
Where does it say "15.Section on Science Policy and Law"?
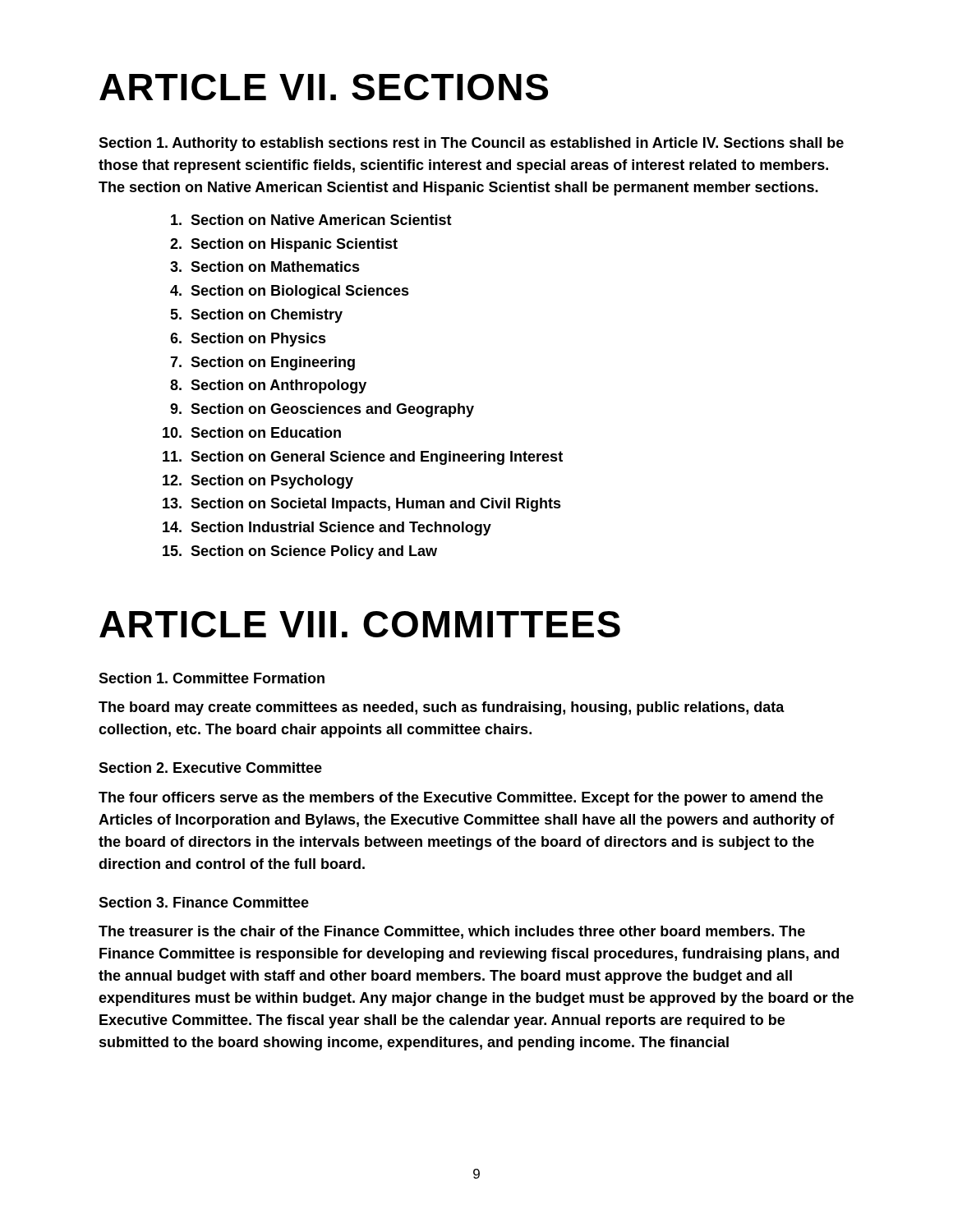(x=293, y=551)
